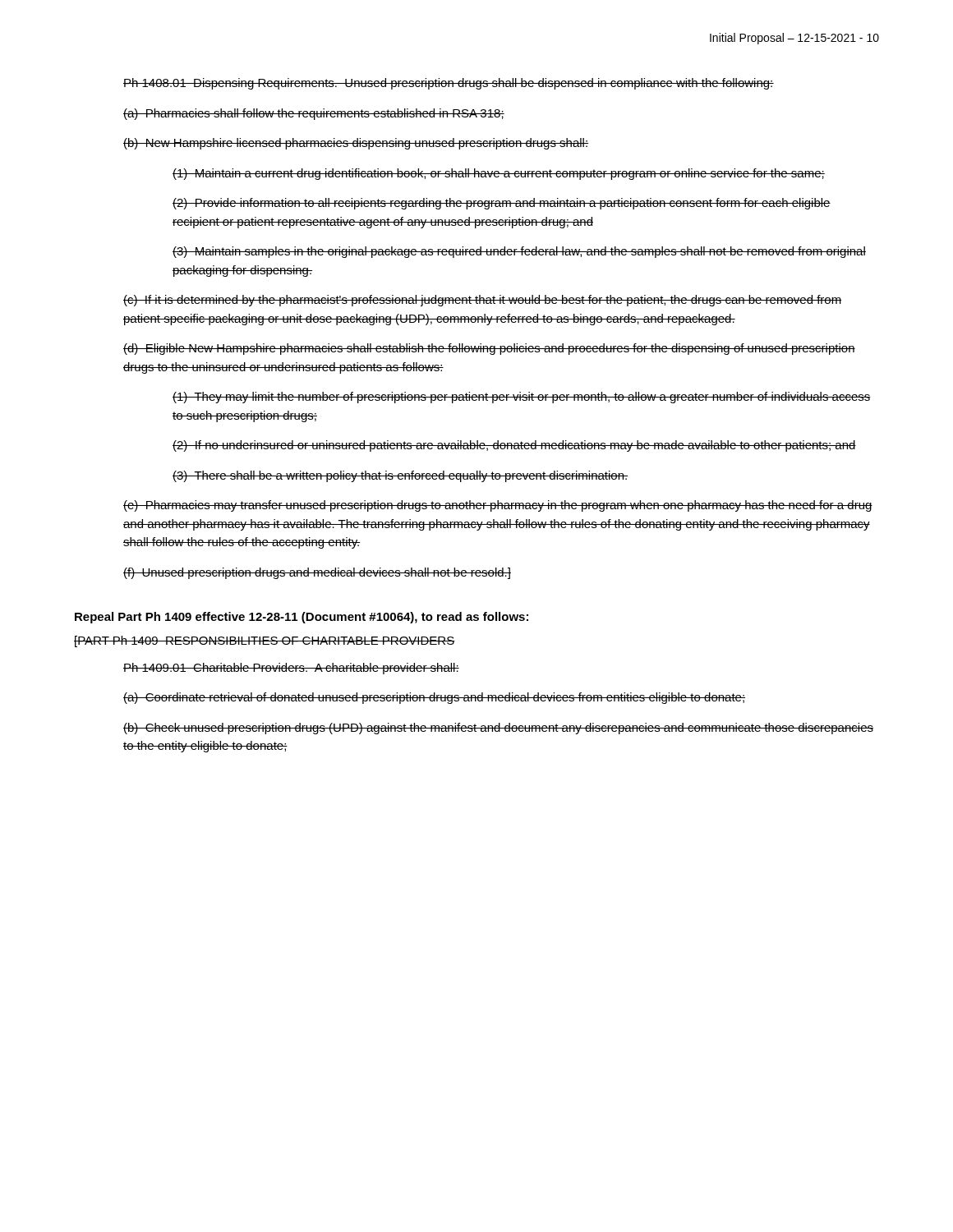Click on the list item with the text "(f) Unused prescription drugs and medical"
This screenshot has width=953, height=1232.
pyautogui.click(x=317, y=572)
